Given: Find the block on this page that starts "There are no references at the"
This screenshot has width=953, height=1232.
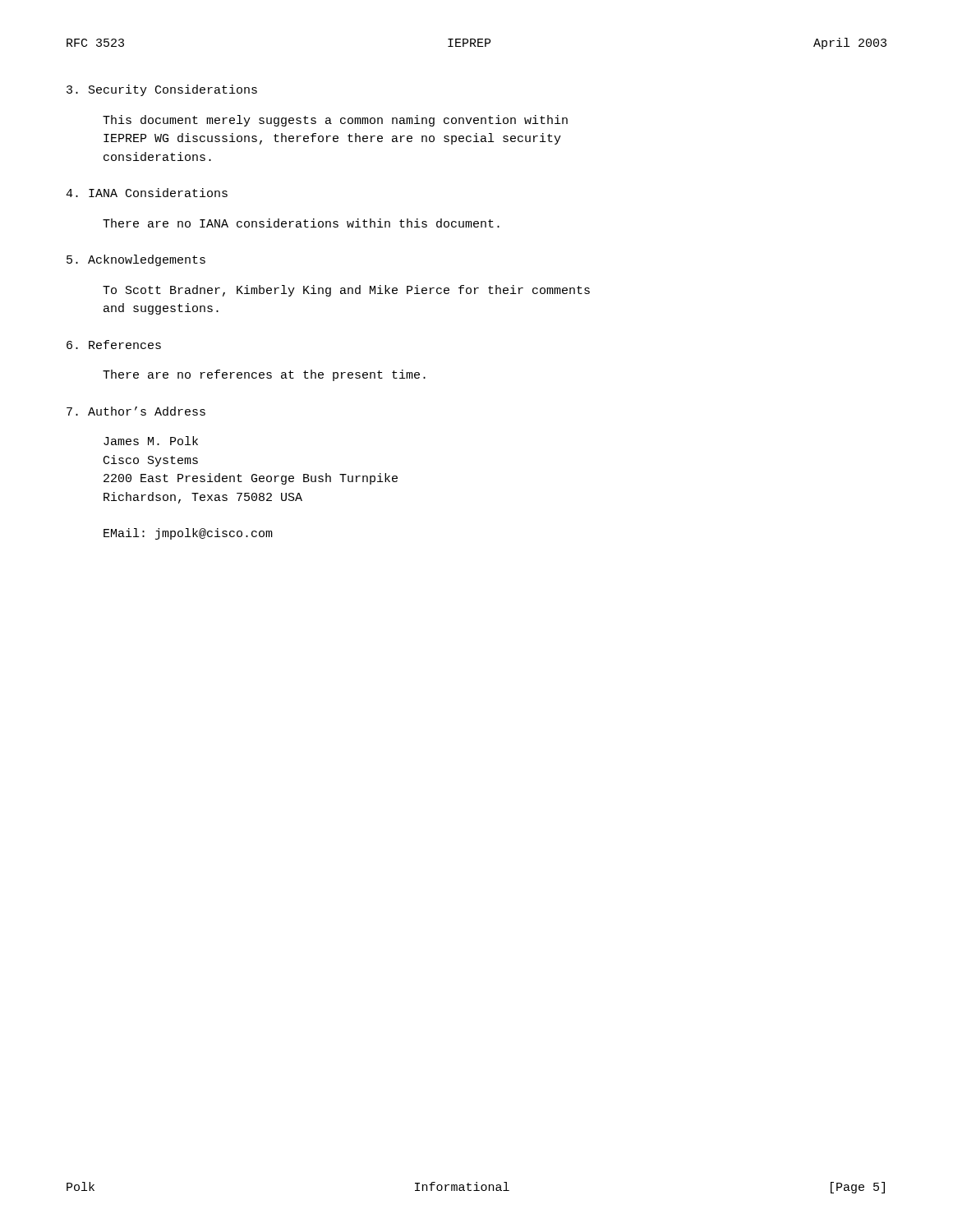Looking at the screenshot, I should click(265, 376).
